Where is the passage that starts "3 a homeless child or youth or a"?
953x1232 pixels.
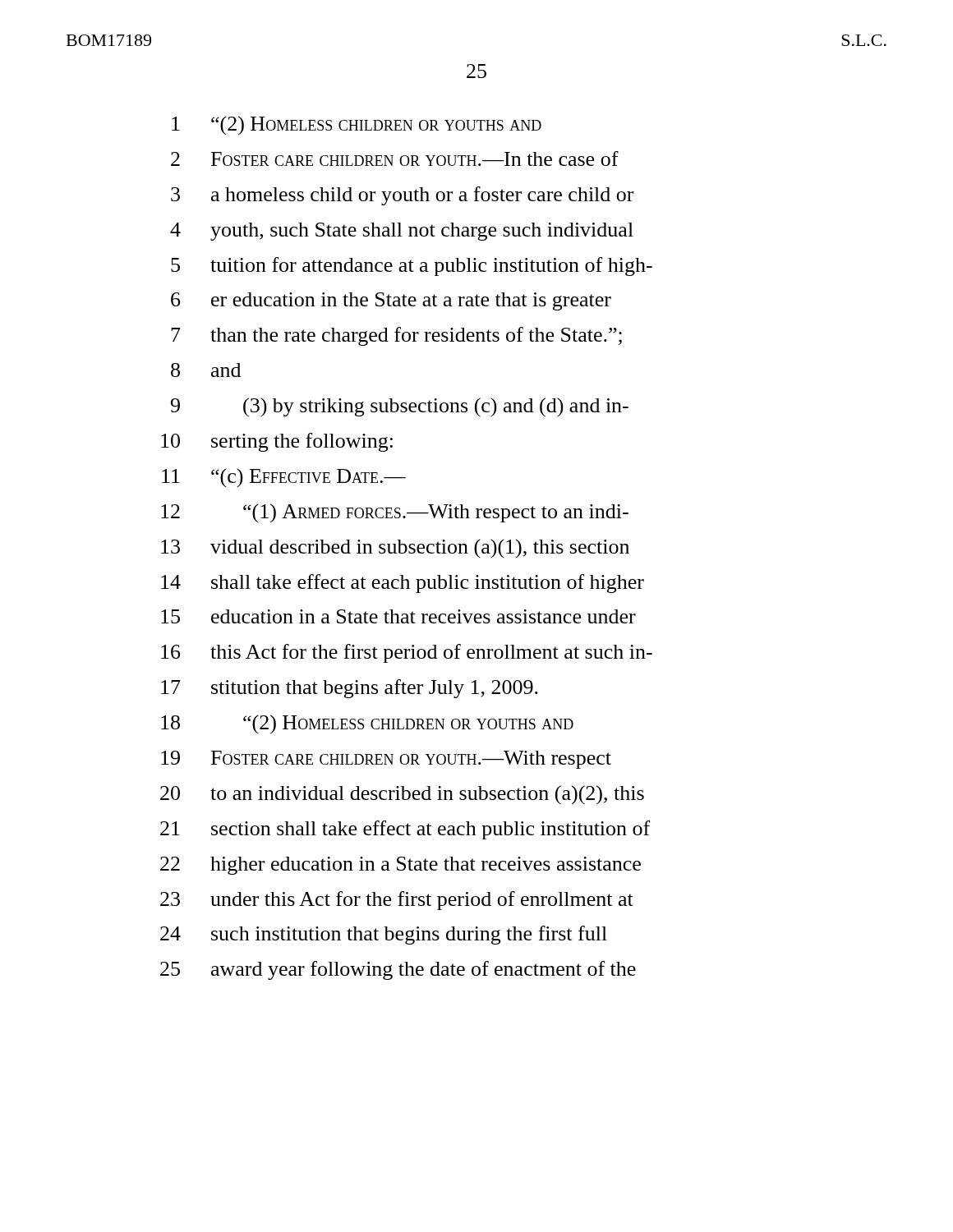[460, 195]
